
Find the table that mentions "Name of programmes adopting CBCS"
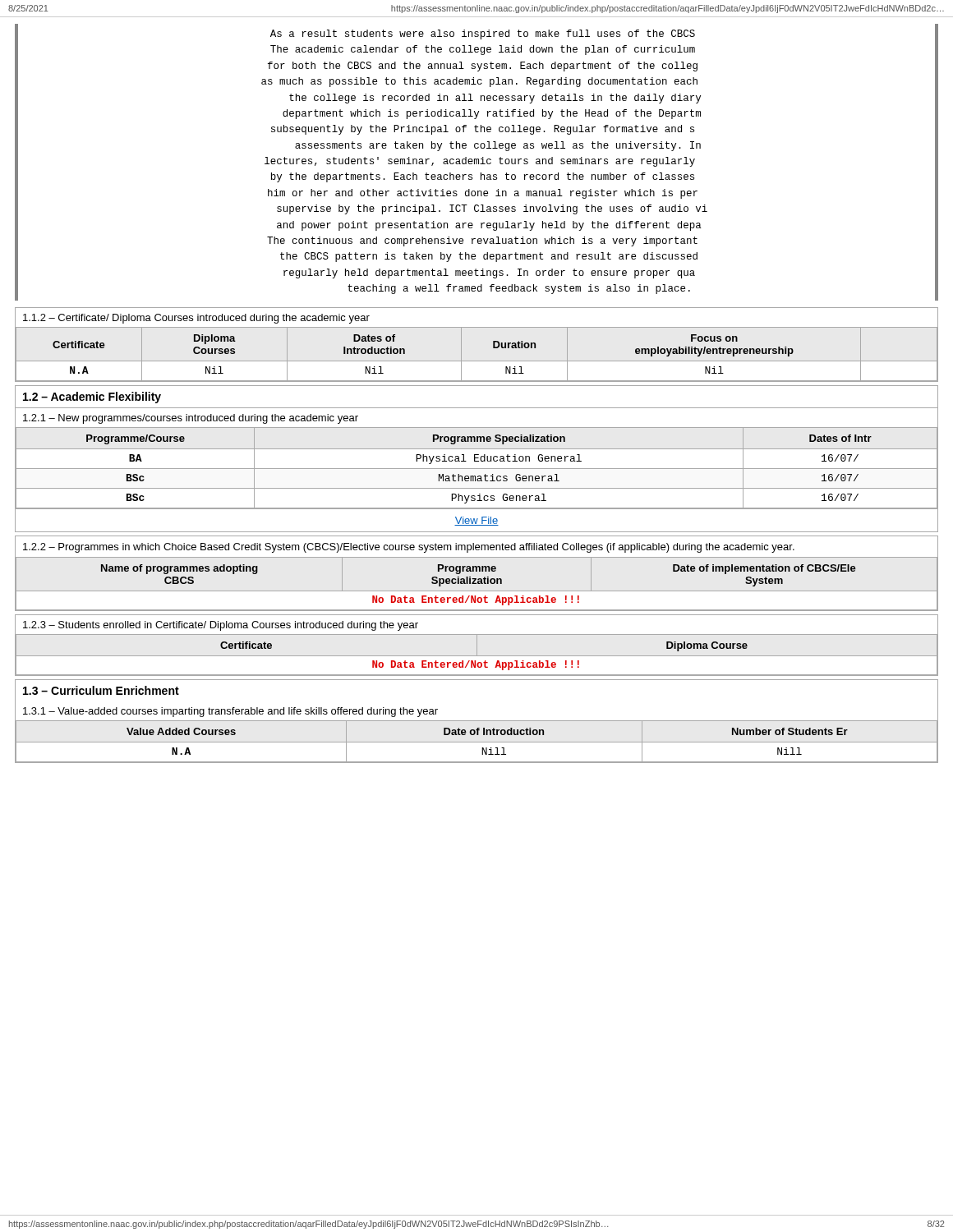tap(476, 584)
